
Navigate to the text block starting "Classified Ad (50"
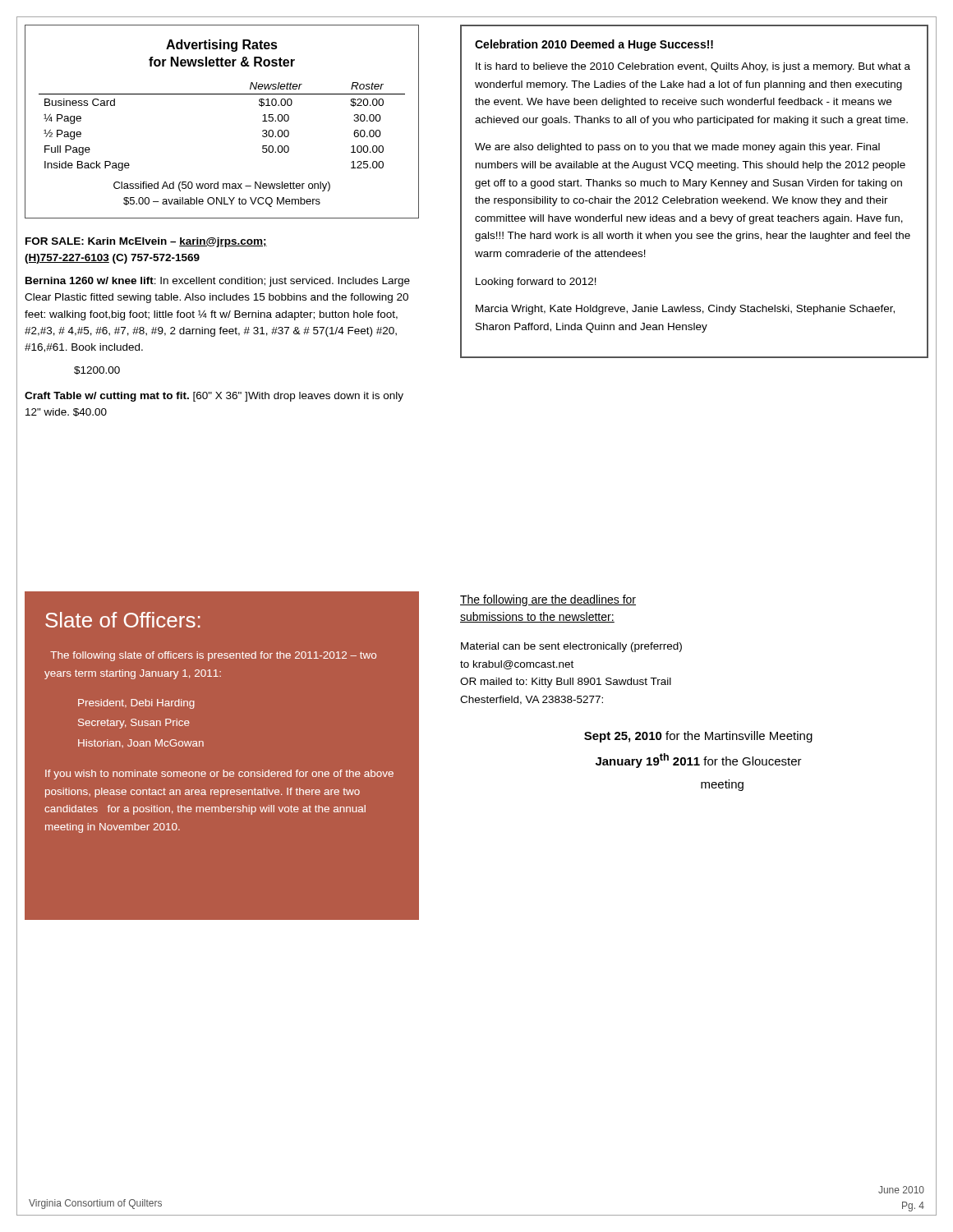(222, 193)
